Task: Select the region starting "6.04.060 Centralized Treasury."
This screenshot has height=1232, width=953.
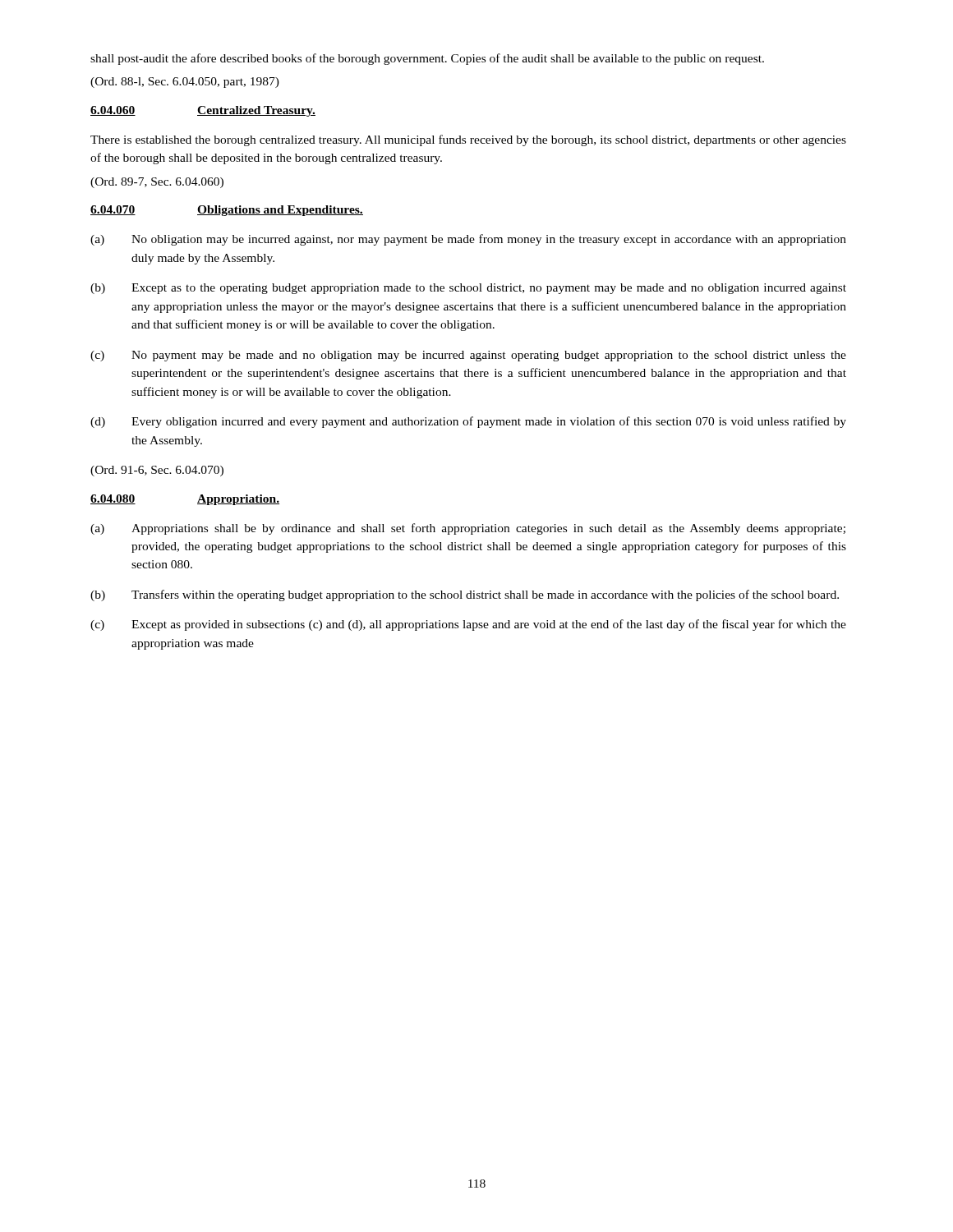Action: coord(203,110)
